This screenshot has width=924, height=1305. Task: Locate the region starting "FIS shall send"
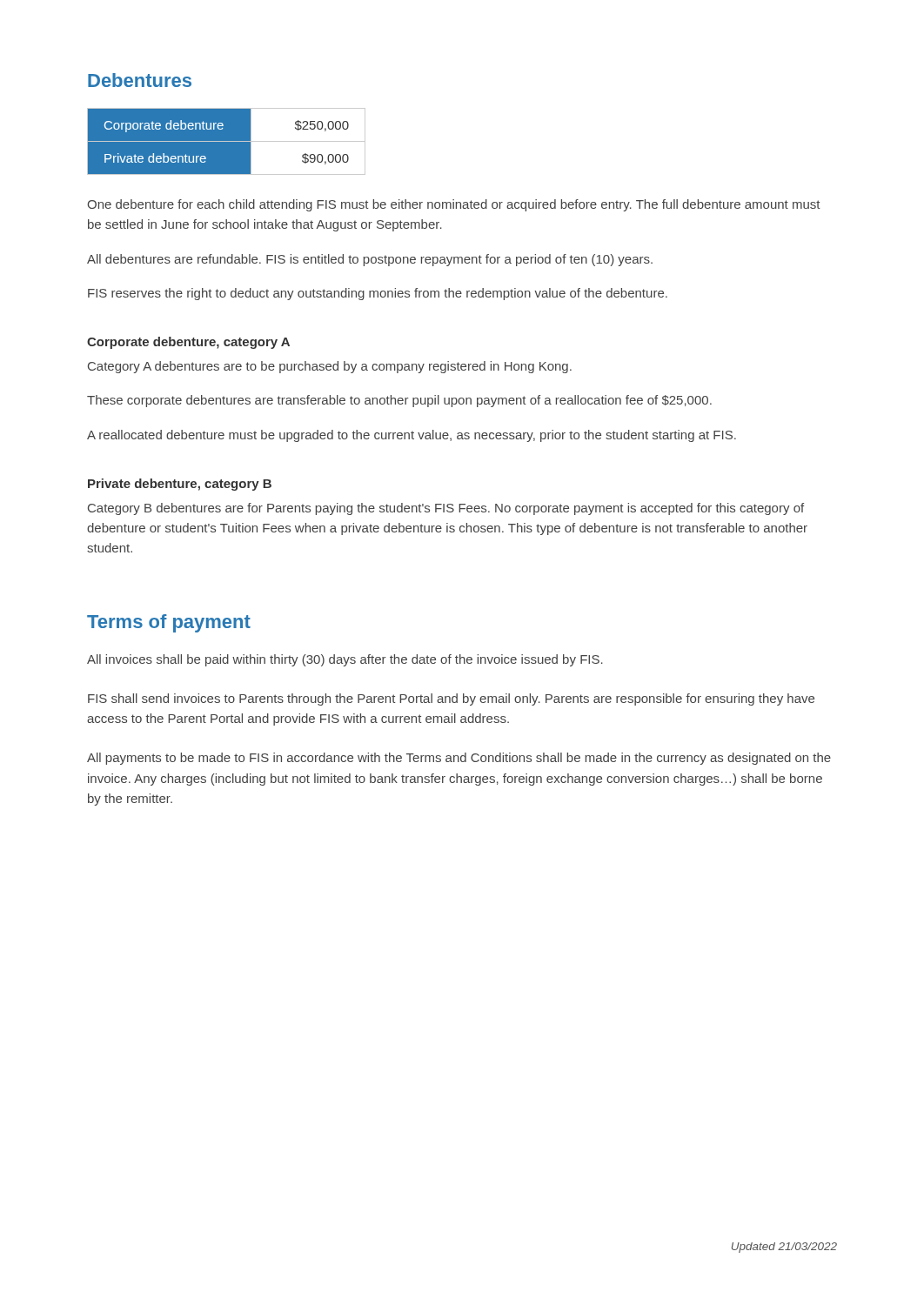click(x=462, y=708)
